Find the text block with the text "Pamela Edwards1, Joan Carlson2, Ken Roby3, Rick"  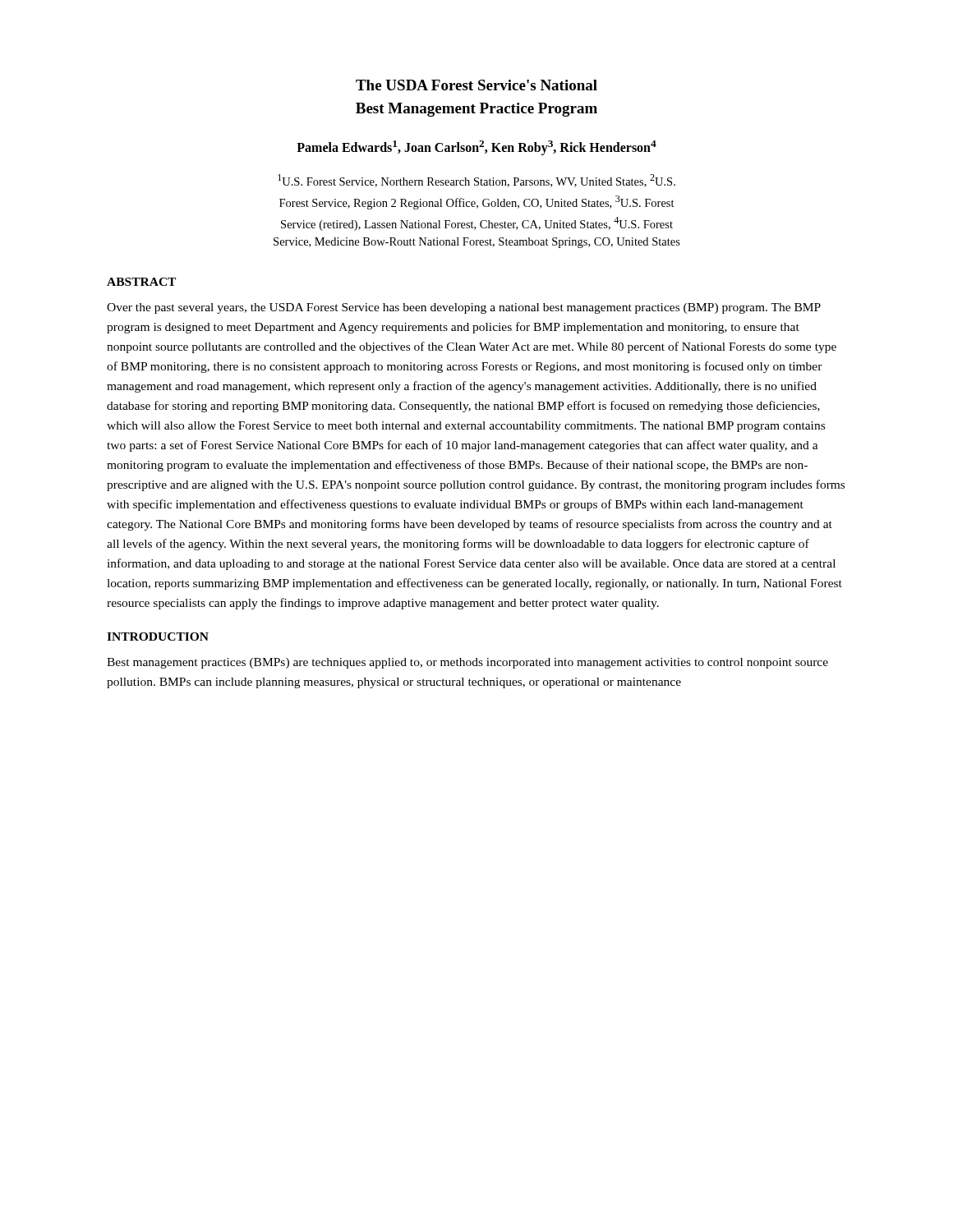476,146
